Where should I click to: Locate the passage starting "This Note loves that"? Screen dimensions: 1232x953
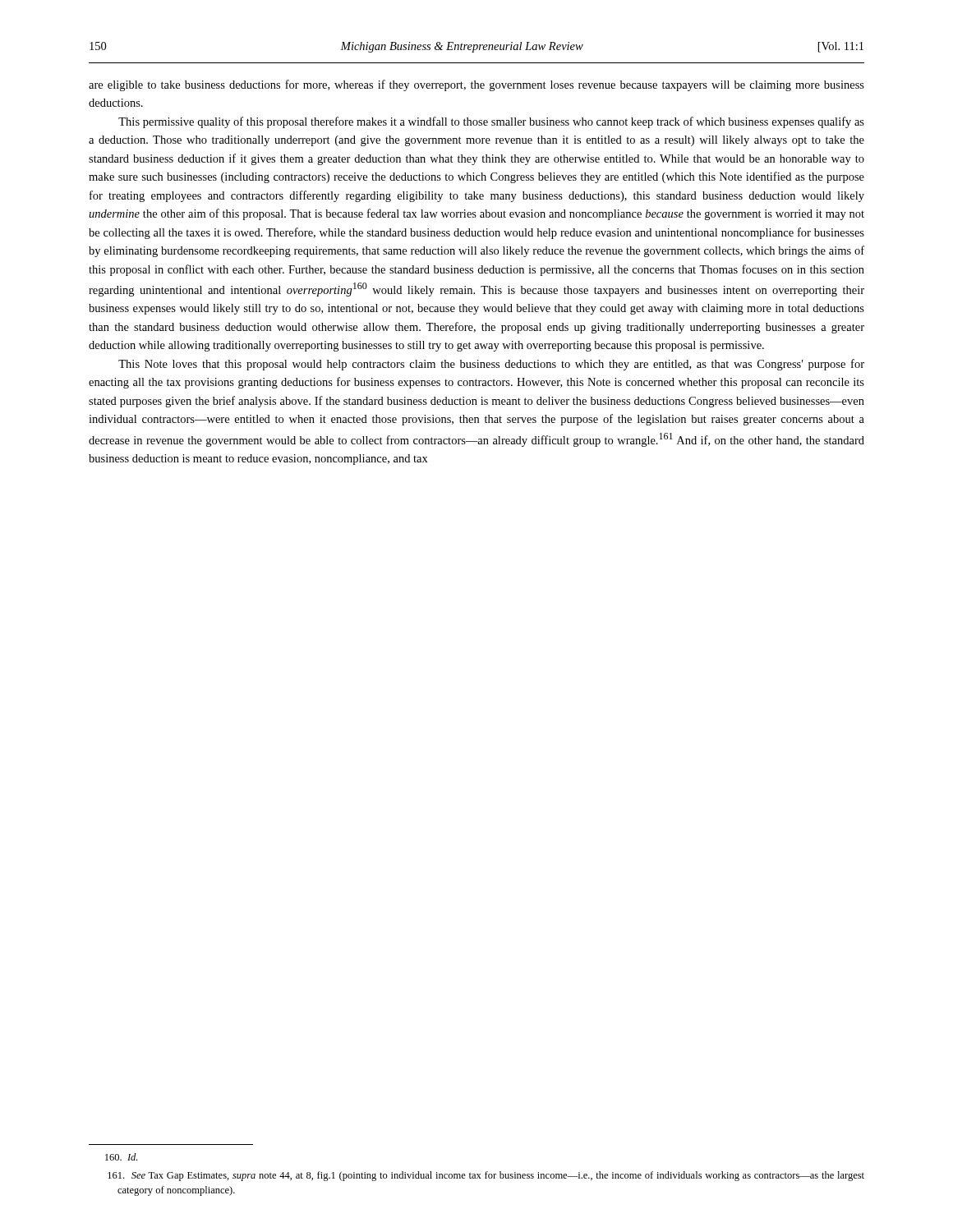pyautogui.click(x=476, y=411)
